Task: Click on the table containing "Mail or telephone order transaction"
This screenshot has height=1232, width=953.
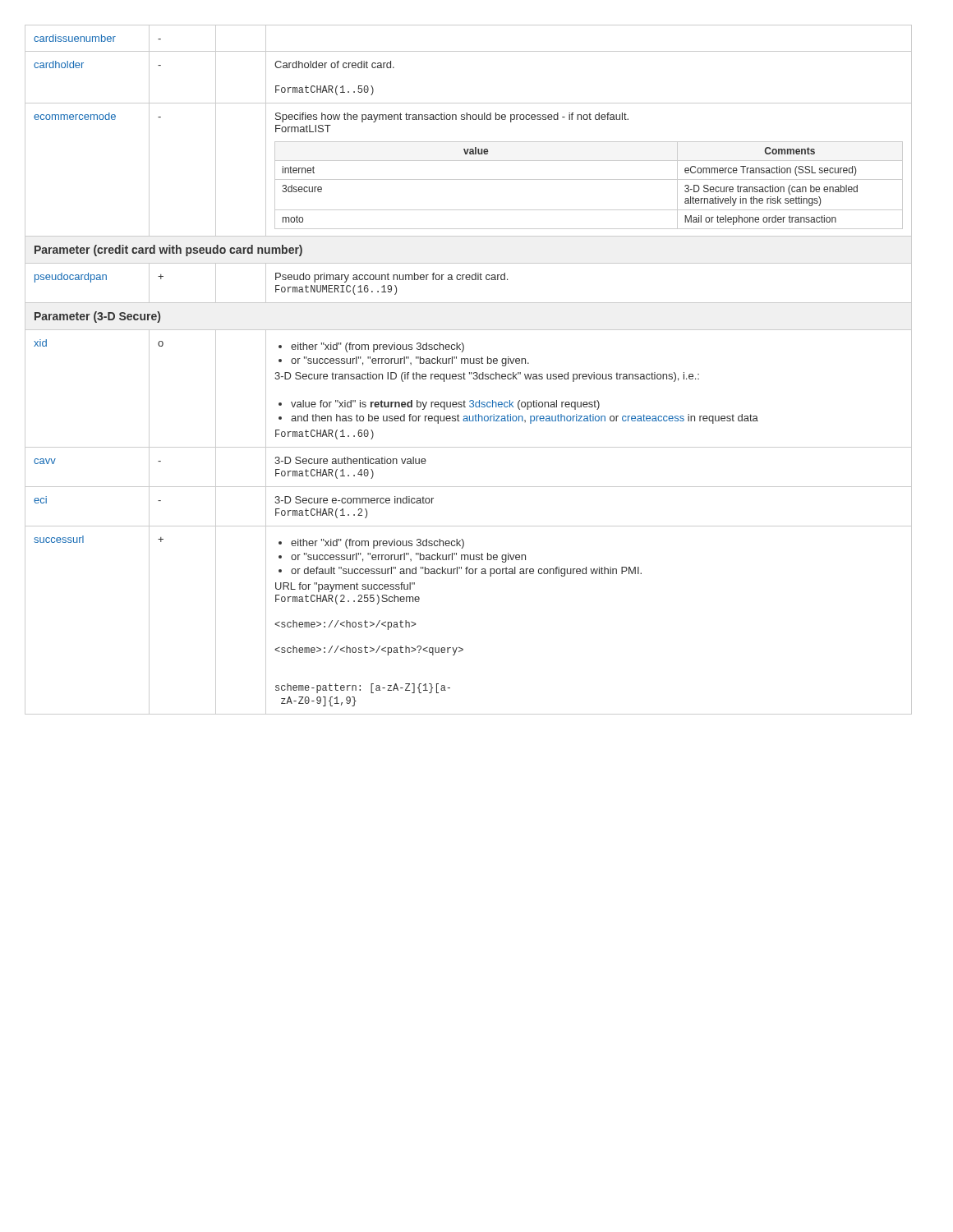Action: click(x=468, y=370)
